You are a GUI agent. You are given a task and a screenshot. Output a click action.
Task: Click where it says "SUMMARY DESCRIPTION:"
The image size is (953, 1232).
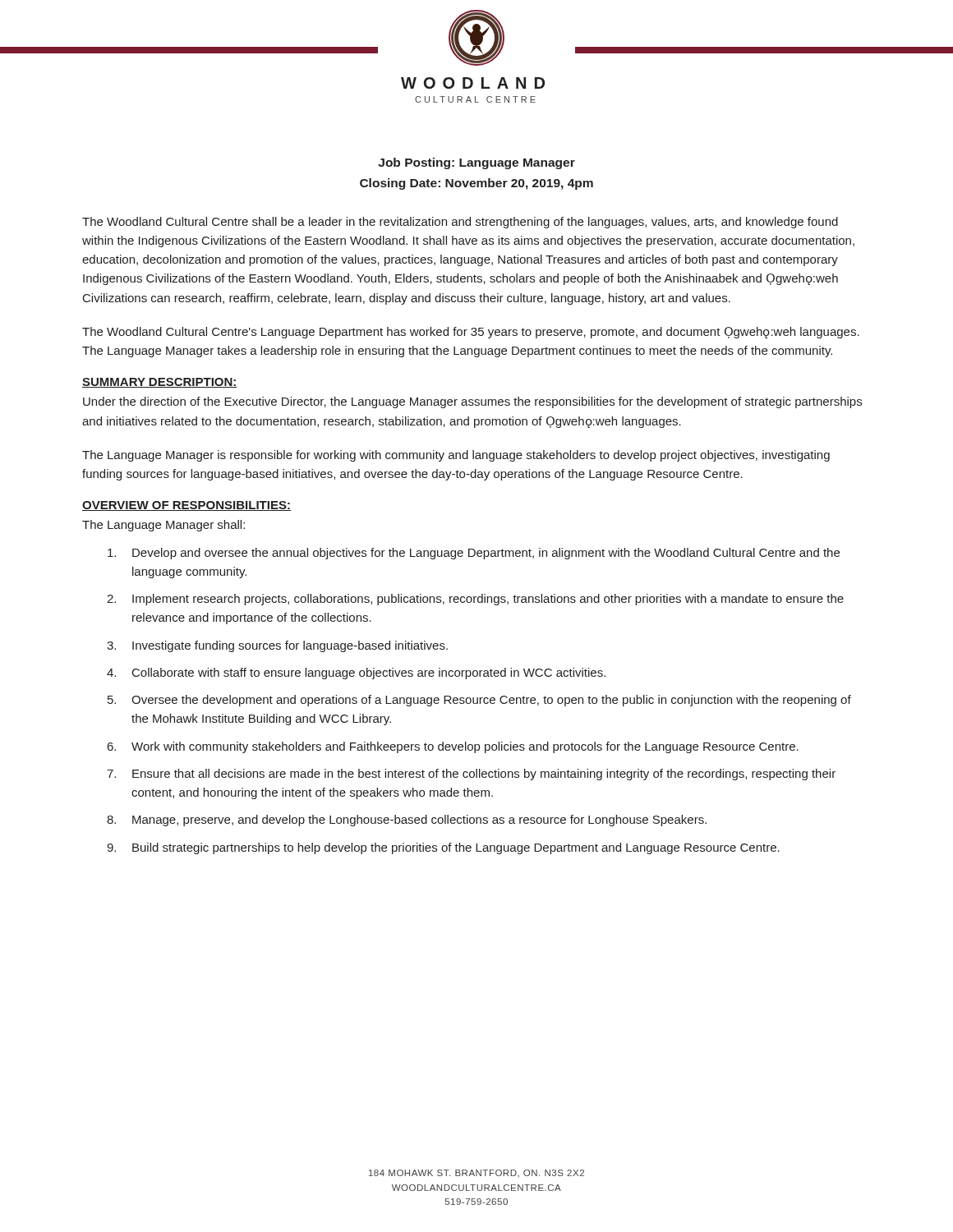[x=160, y=382]
